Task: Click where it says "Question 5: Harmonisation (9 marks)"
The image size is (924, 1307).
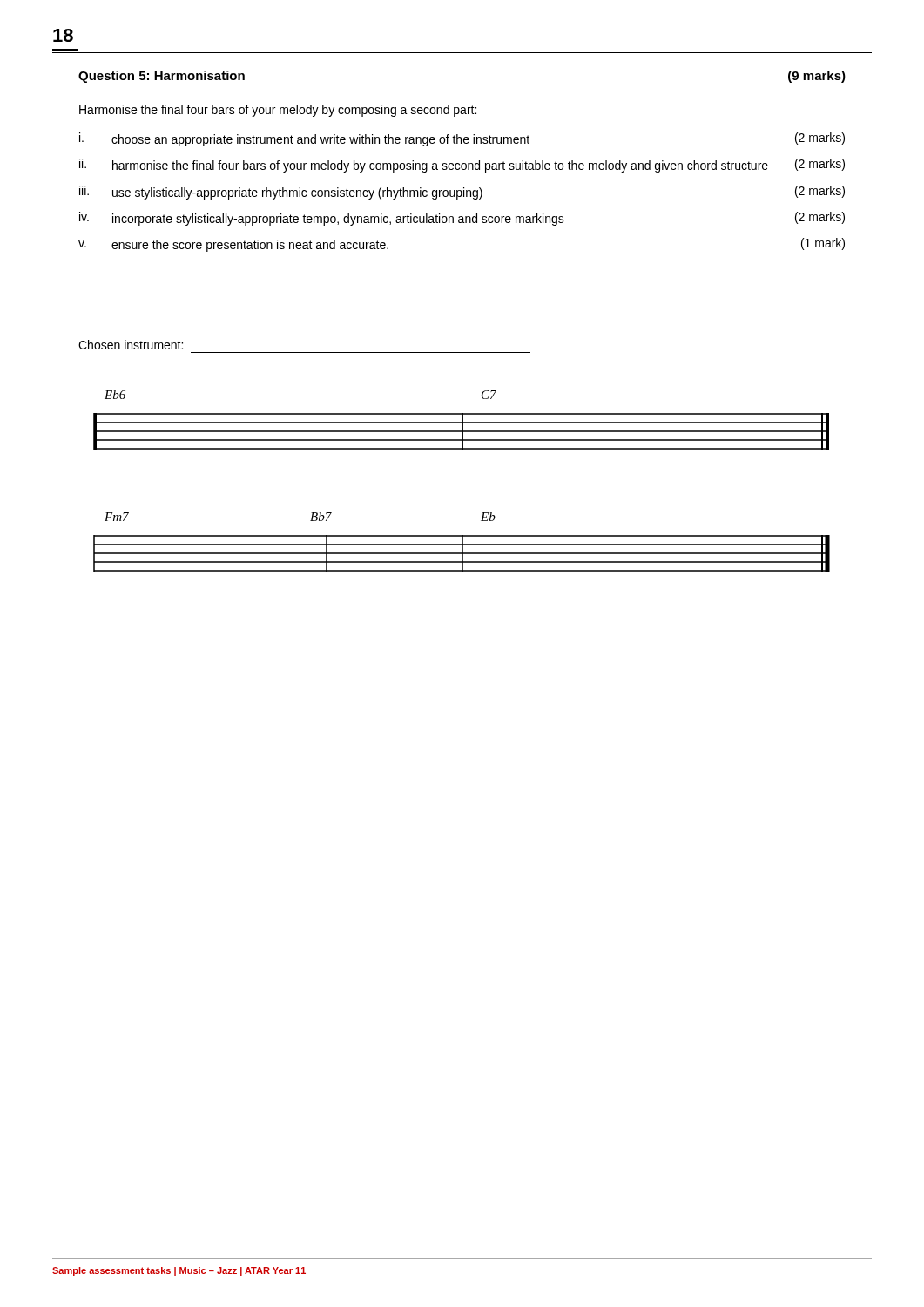Action: 158,76
